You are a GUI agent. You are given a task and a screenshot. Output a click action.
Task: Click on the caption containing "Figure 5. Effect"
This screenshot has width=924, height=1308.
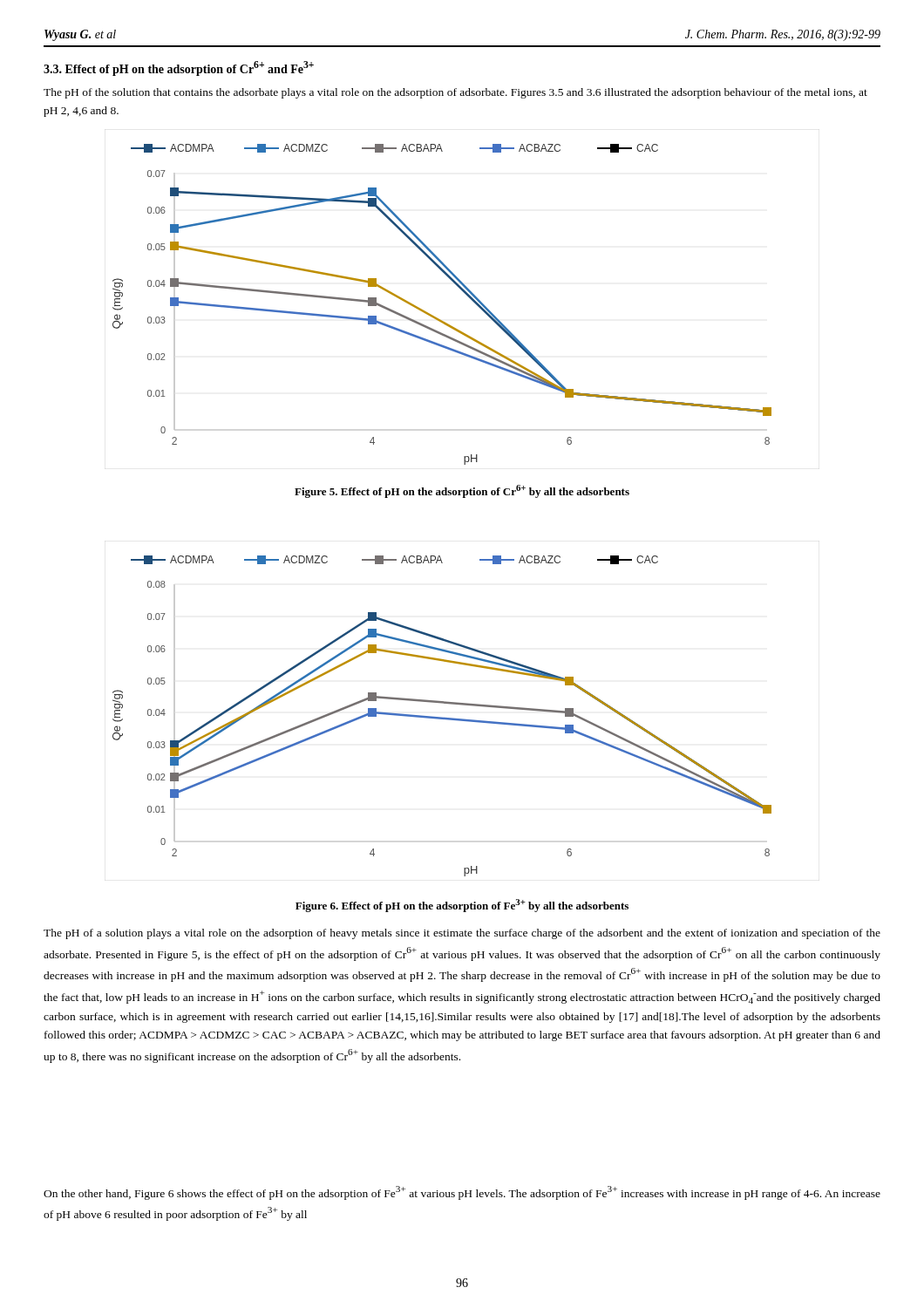pyautogui.click(x=462, y=490)
